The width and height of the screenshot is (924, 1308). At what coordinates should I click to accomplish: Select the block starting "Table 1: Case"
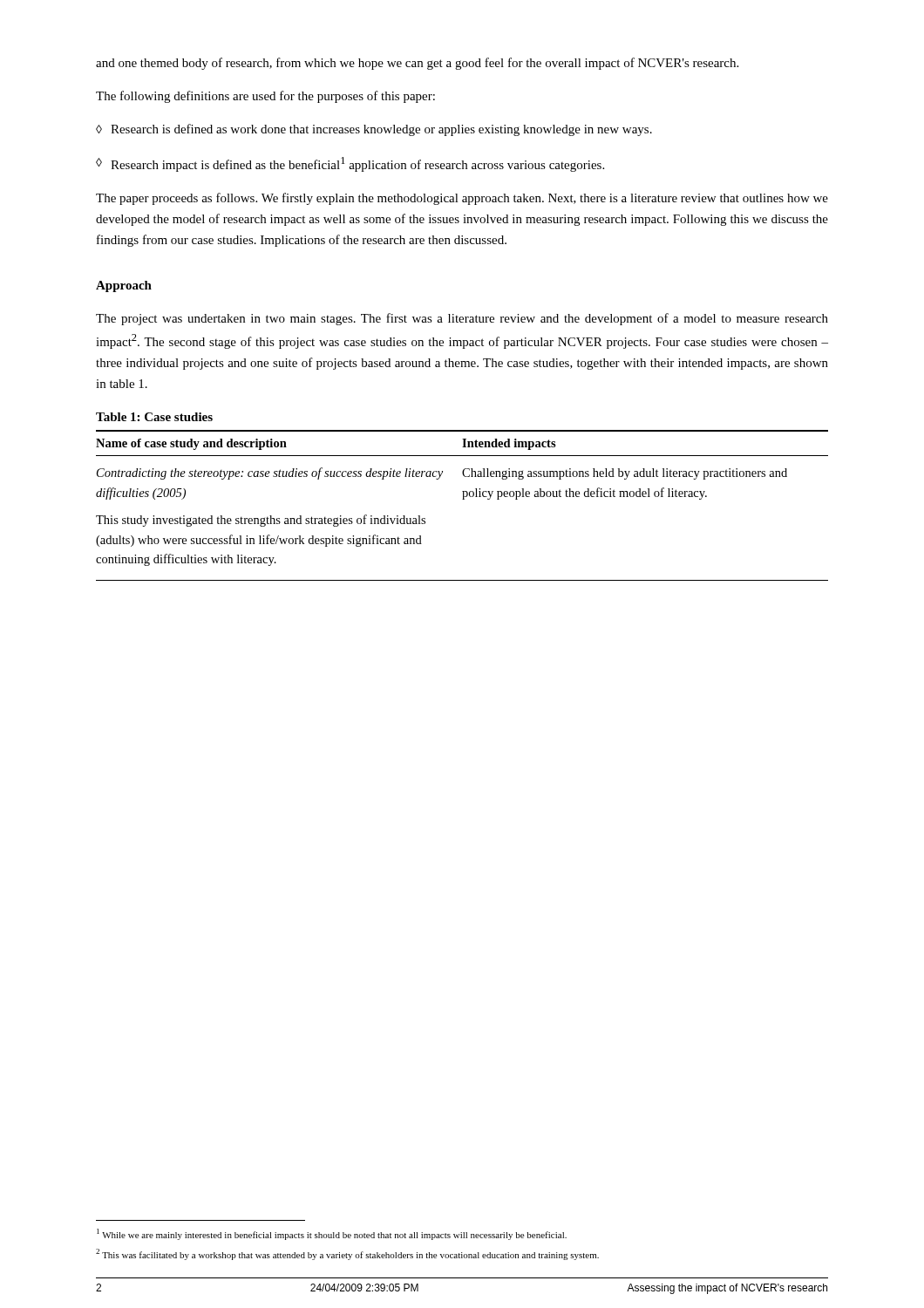[x=154, y=417]
